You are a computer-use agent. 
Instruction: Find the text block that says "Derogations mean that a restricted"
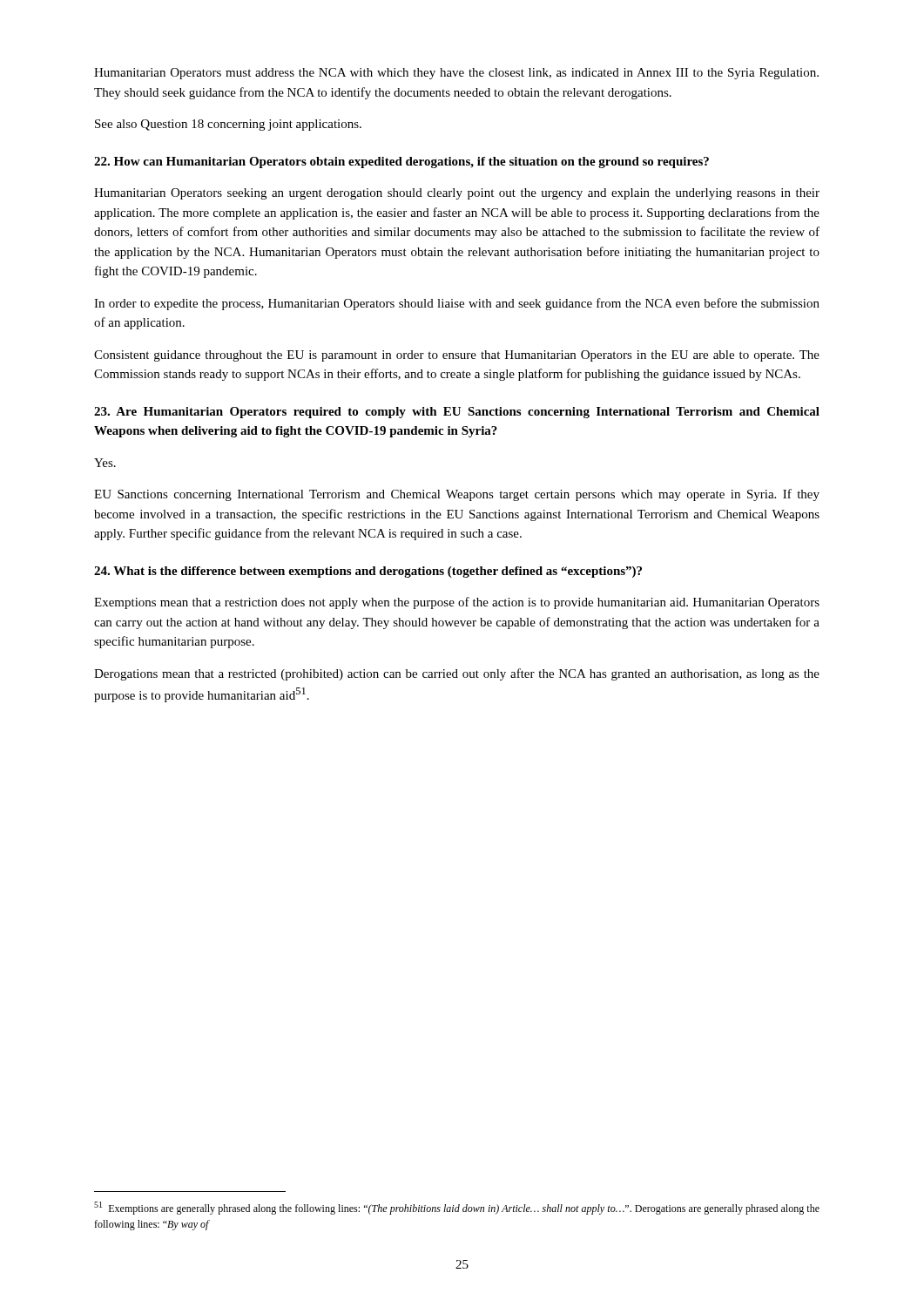(x=457, y=684)
